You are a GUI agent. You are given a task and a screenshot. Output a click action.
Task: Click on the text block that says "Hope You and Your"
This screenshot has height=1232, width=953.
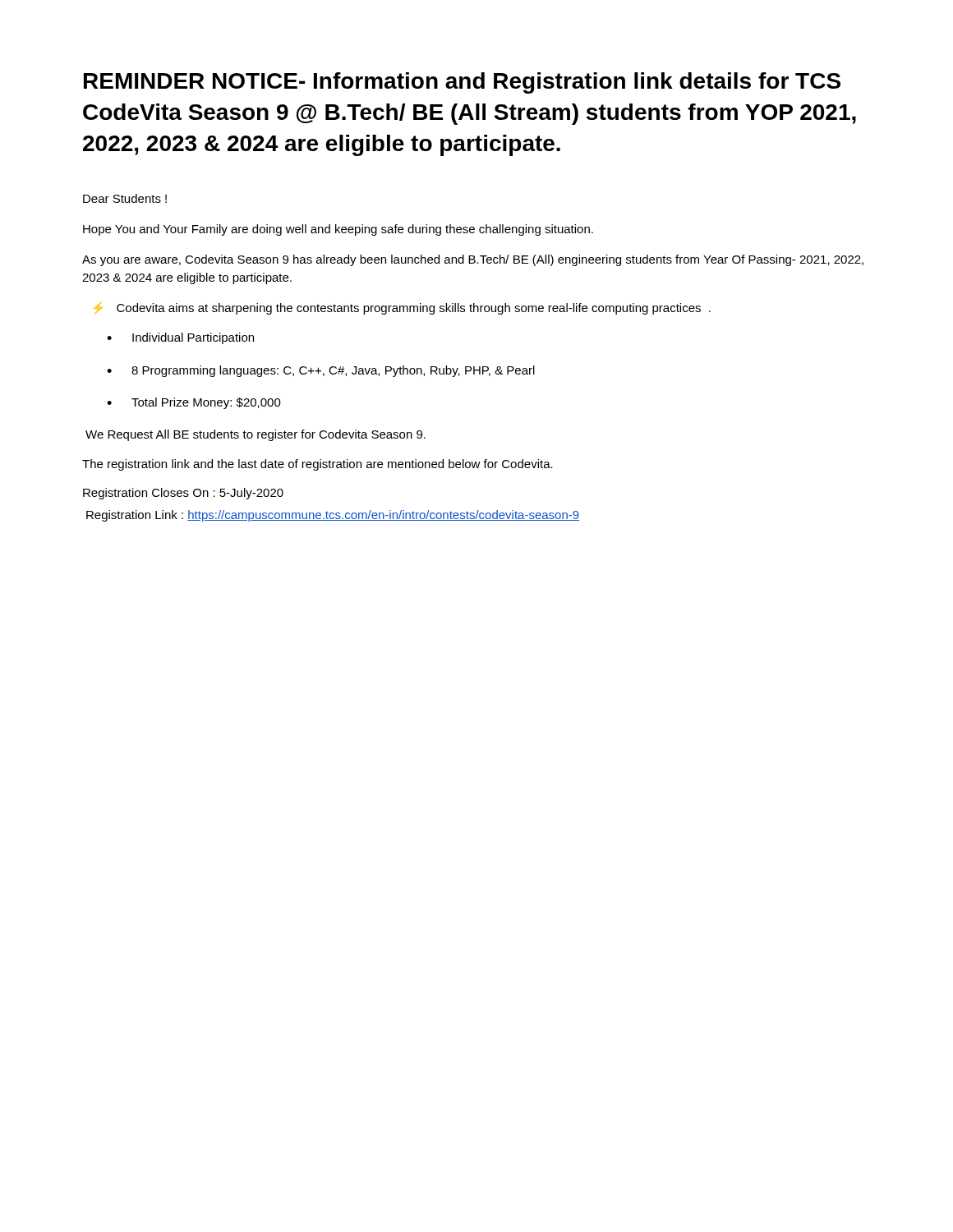point(338,229)
